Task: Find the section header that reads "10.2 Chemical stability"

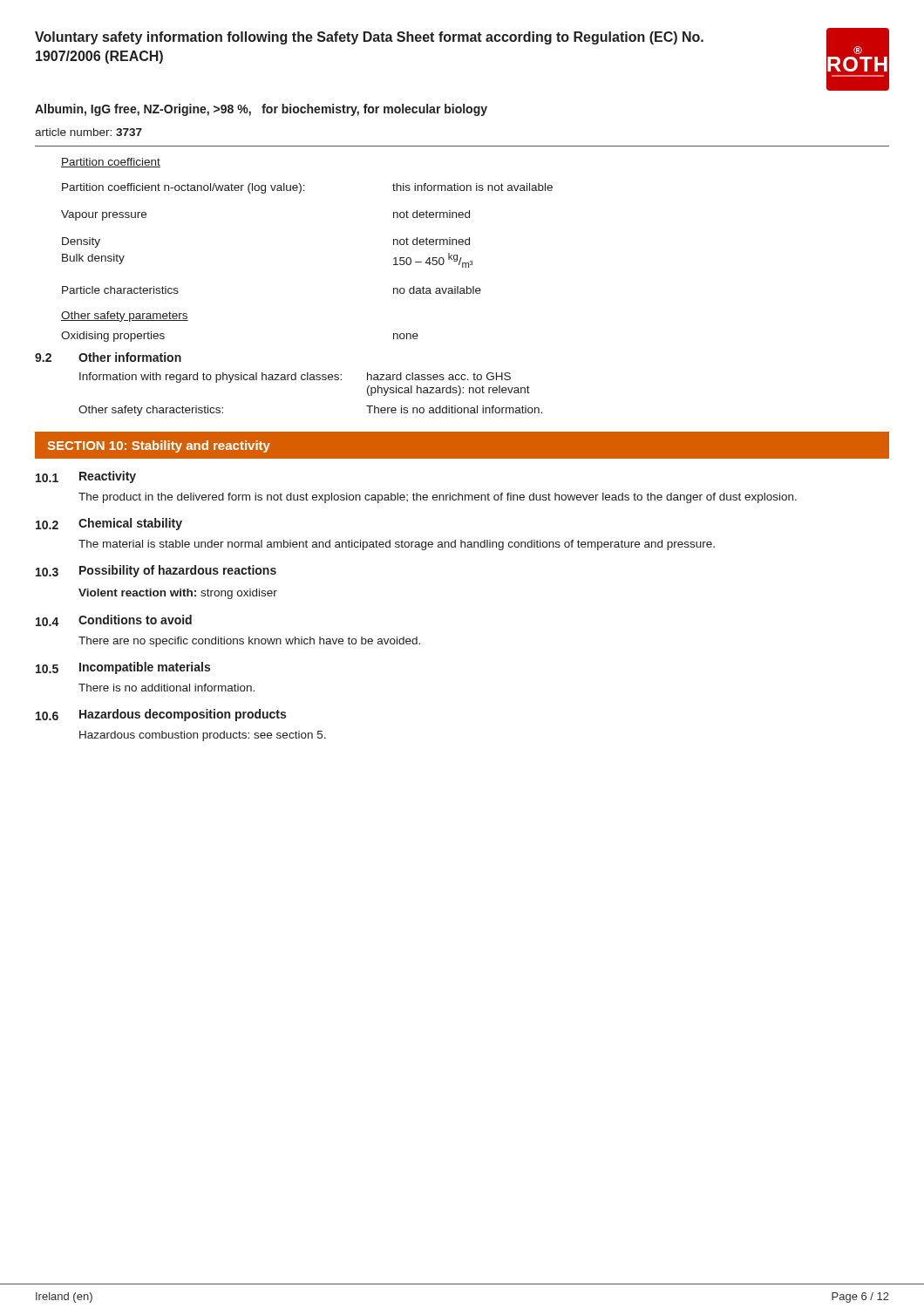Action: pyautogui.click(x=109, y=524)
